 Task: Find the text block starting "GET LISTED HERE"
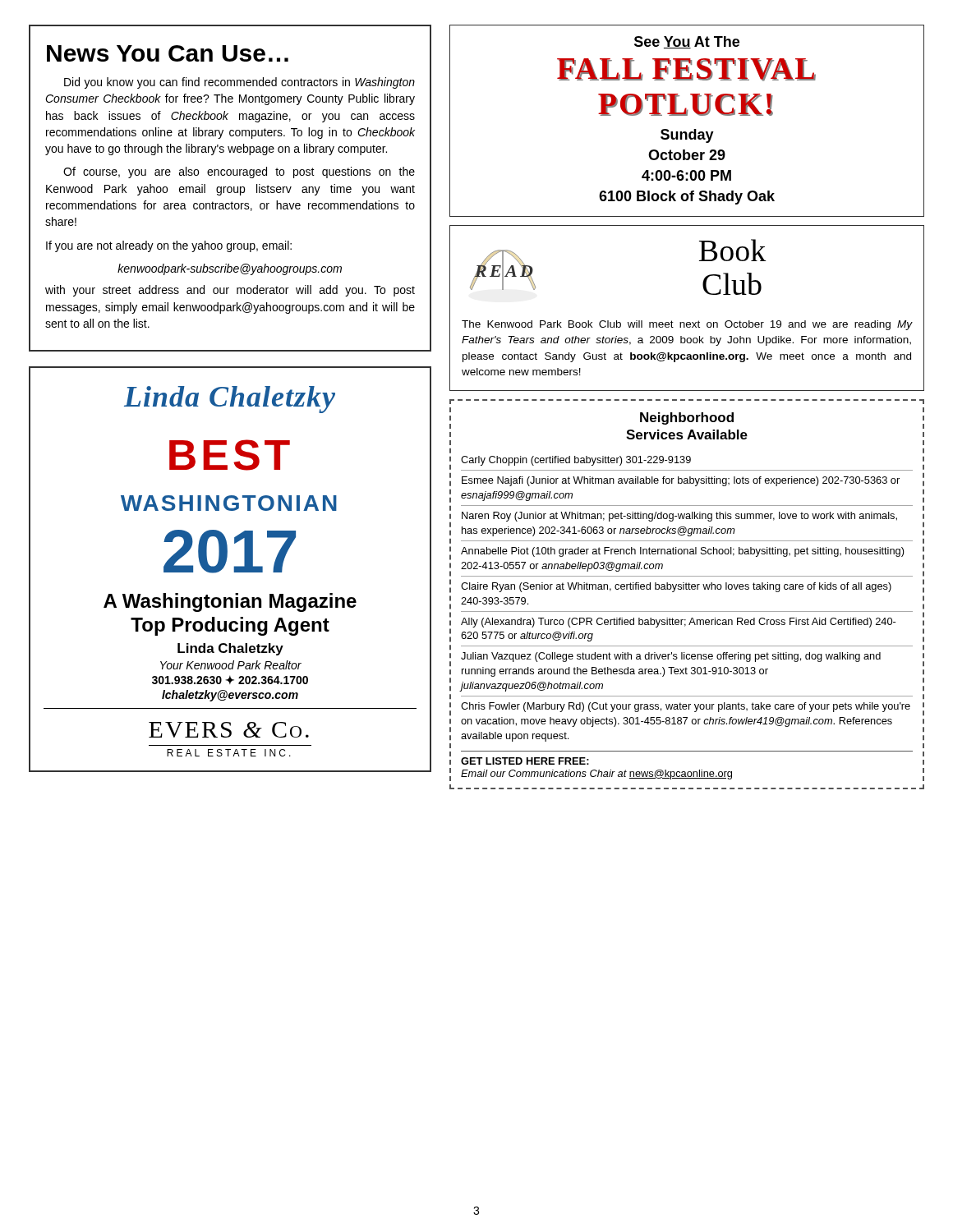coord(597,767)
